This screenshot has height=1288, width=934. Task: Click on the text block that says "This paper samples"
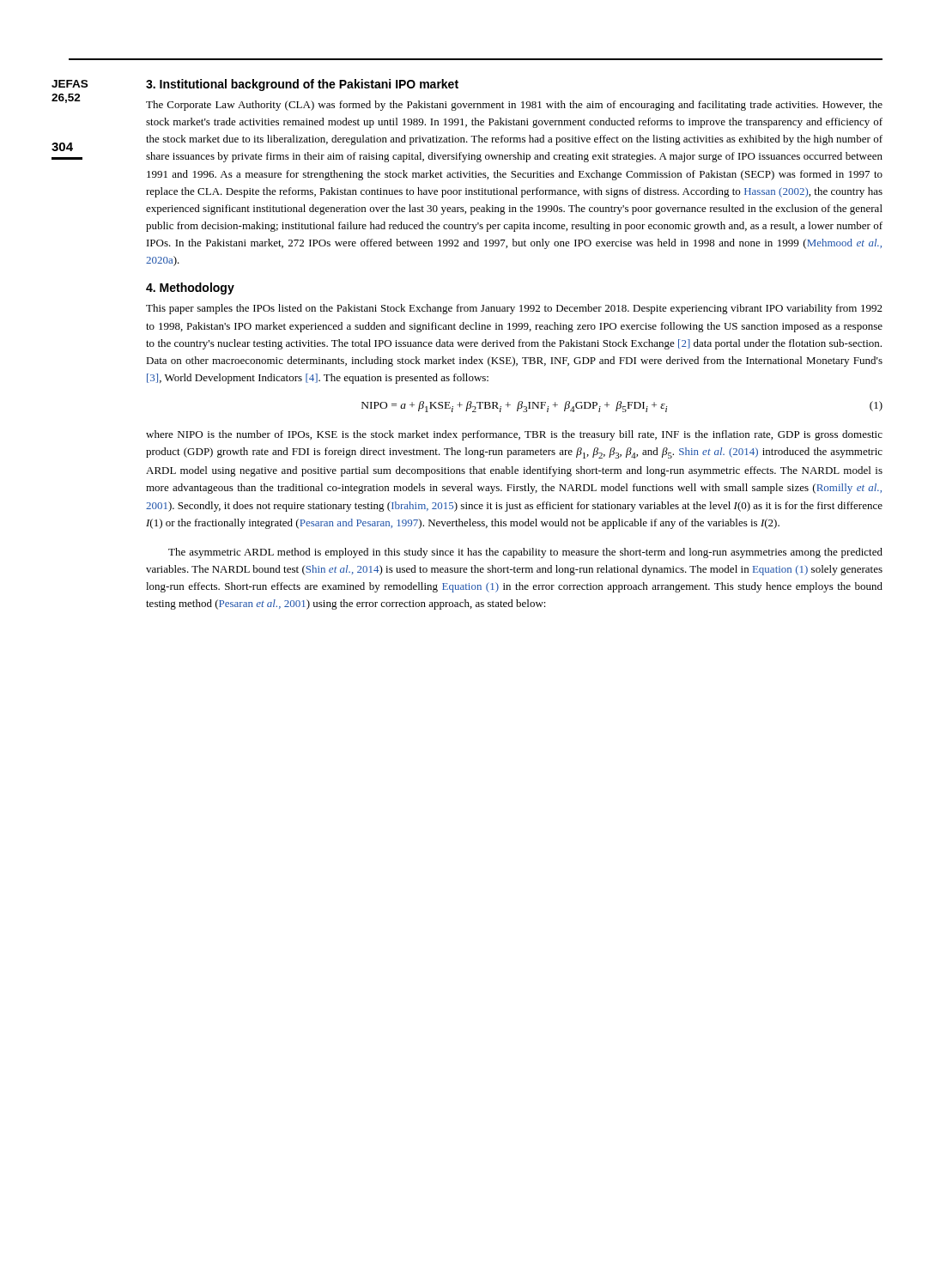(x=514, y=343)
